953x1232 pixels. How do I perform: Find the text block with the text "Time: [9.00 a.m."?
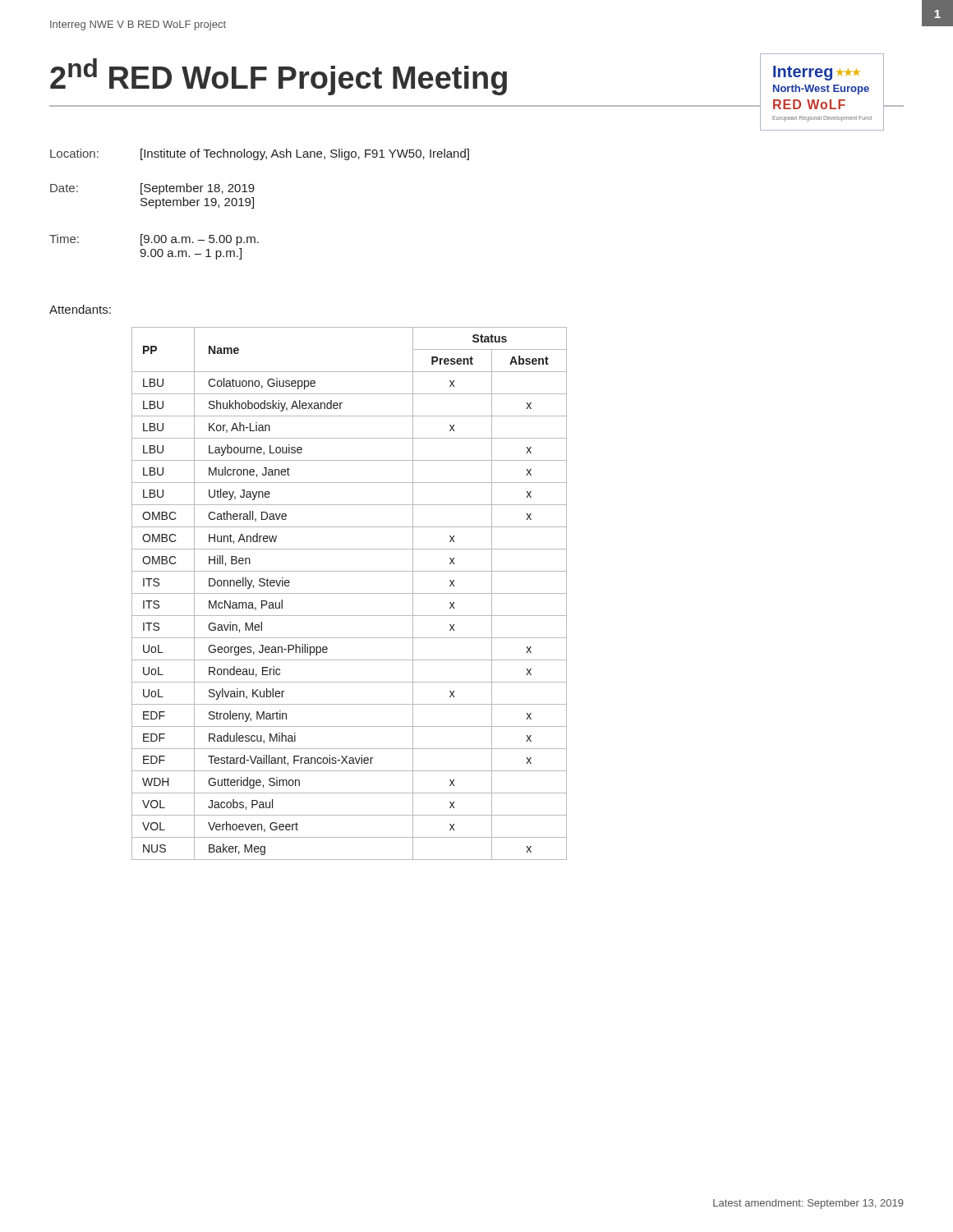154,246
